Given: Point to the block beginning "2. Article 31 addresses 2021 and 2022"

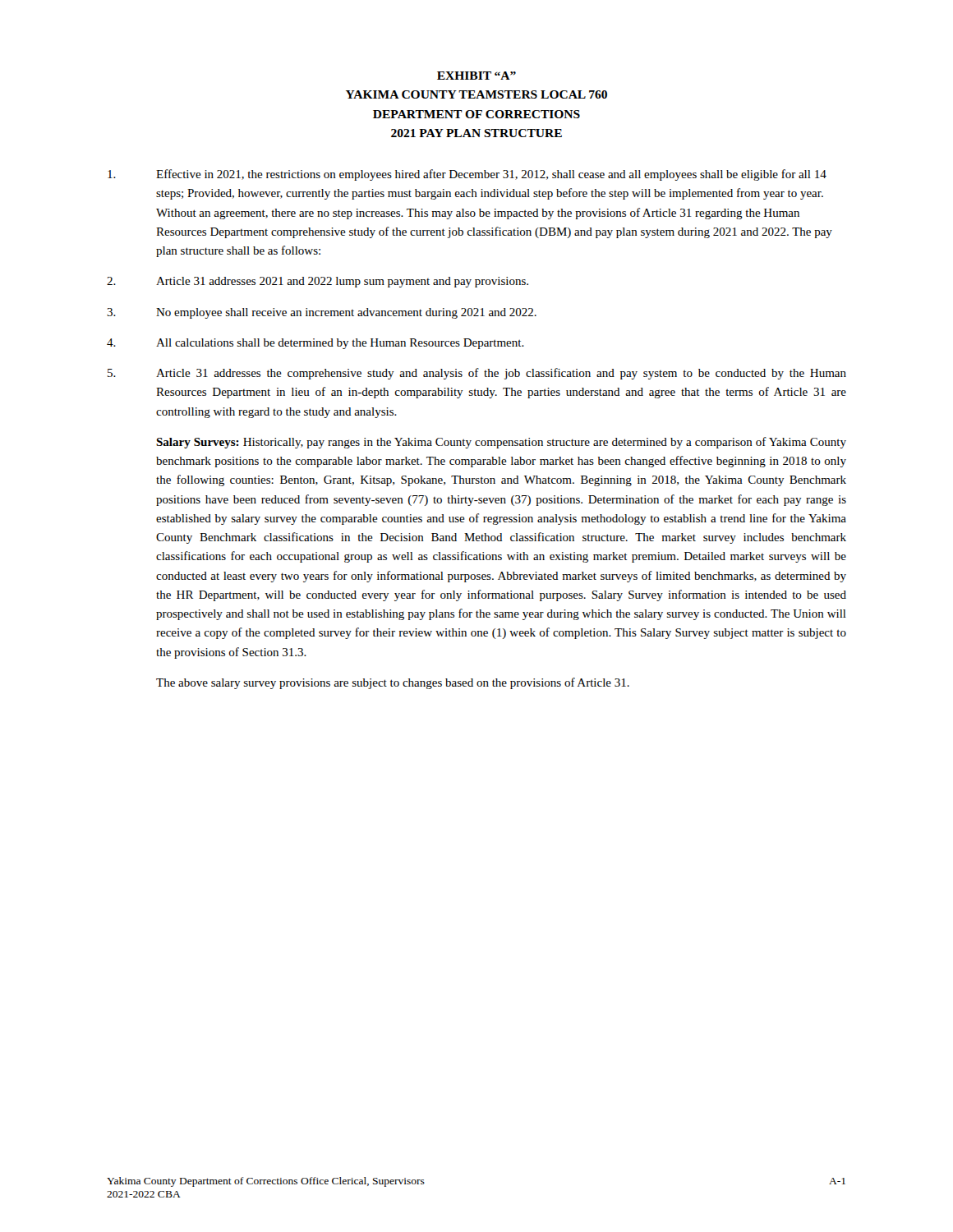Looking at the screenshot, I should coord(476,282).
